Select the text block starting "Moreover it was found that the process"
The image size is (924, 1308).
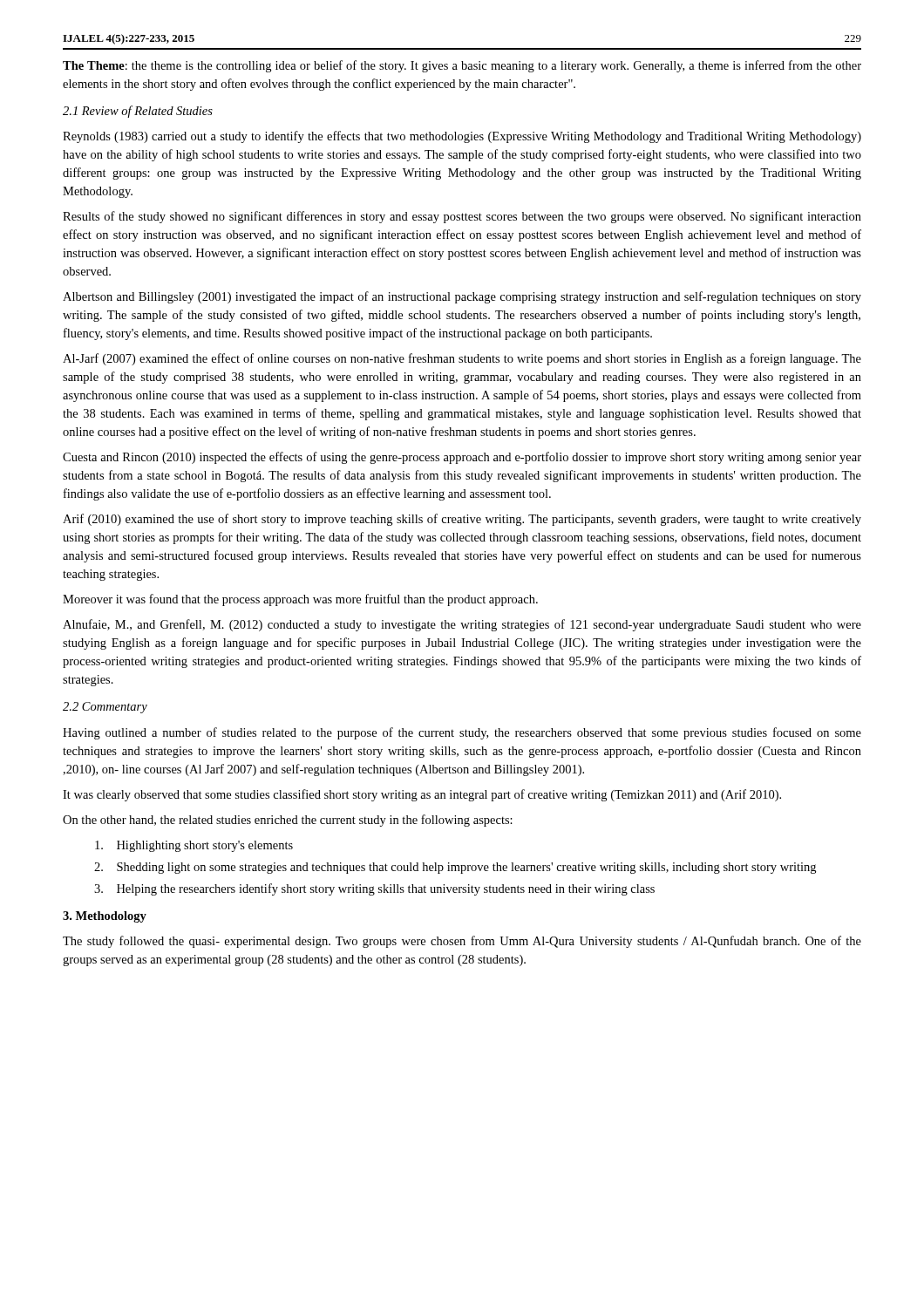462,600
